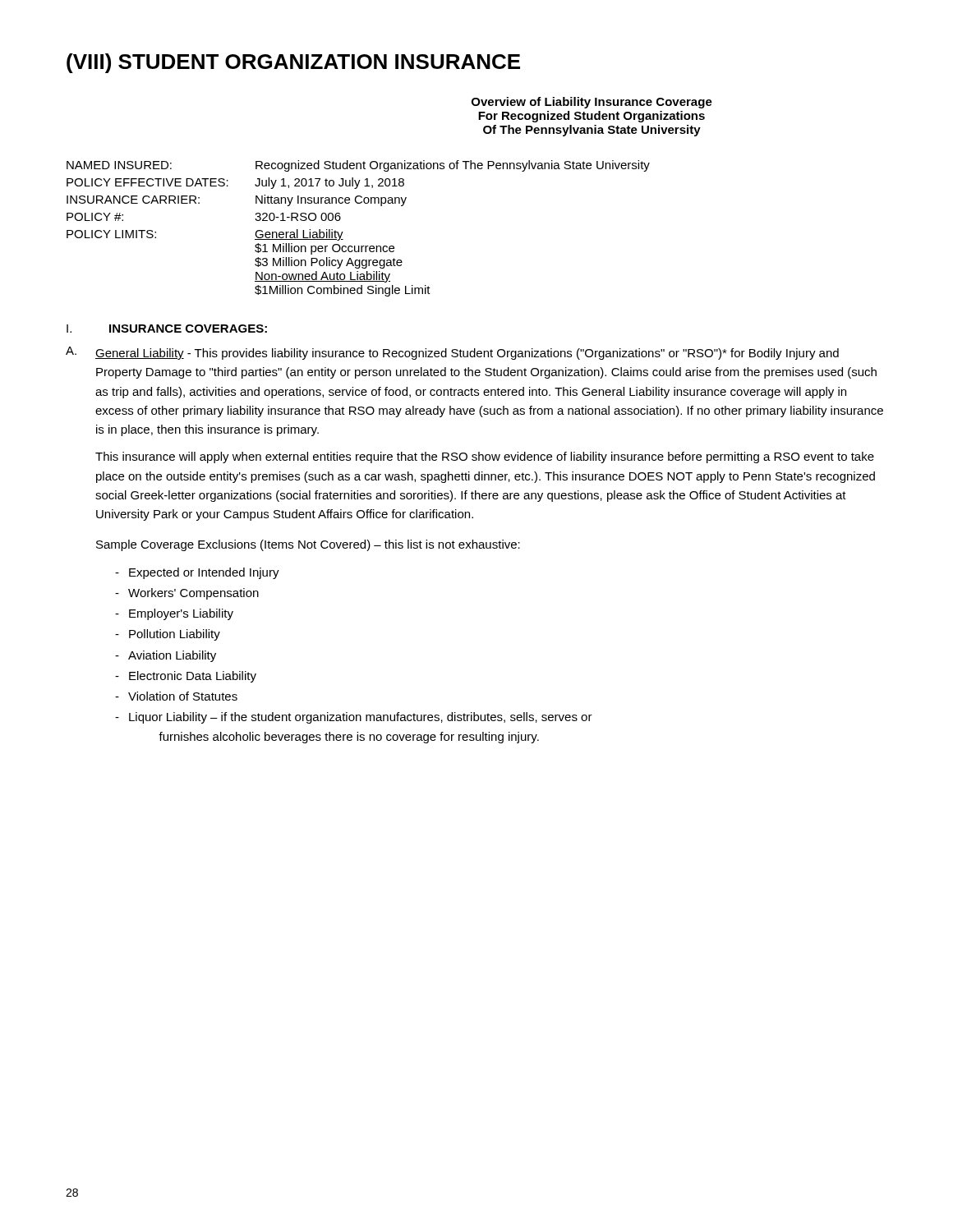Find the section header that reads "Overview of Liability Insurance Coverage For"

tap(592, 115)
